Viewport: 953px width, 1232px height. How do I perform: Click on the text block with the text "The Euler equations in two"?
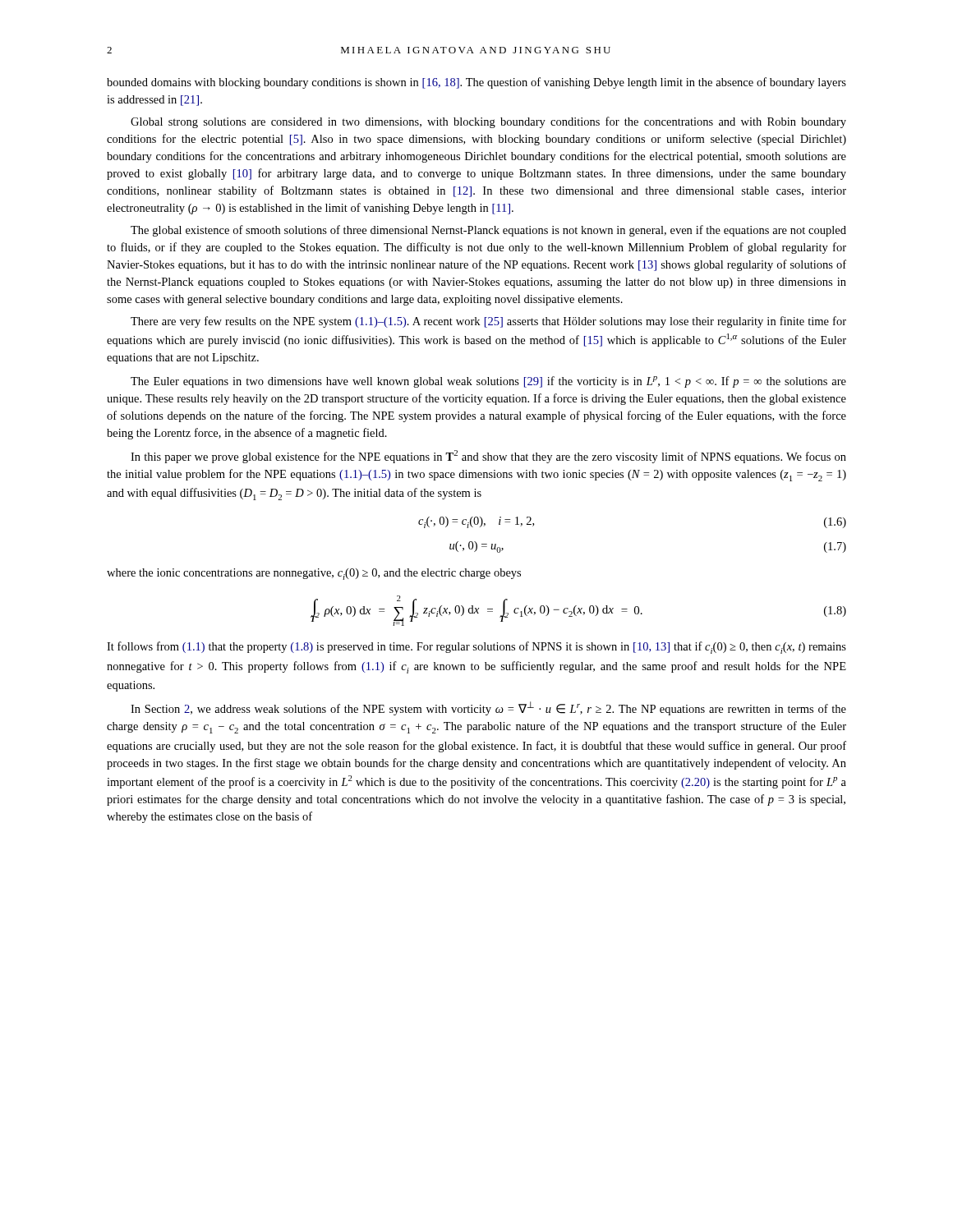pos(476,407)
